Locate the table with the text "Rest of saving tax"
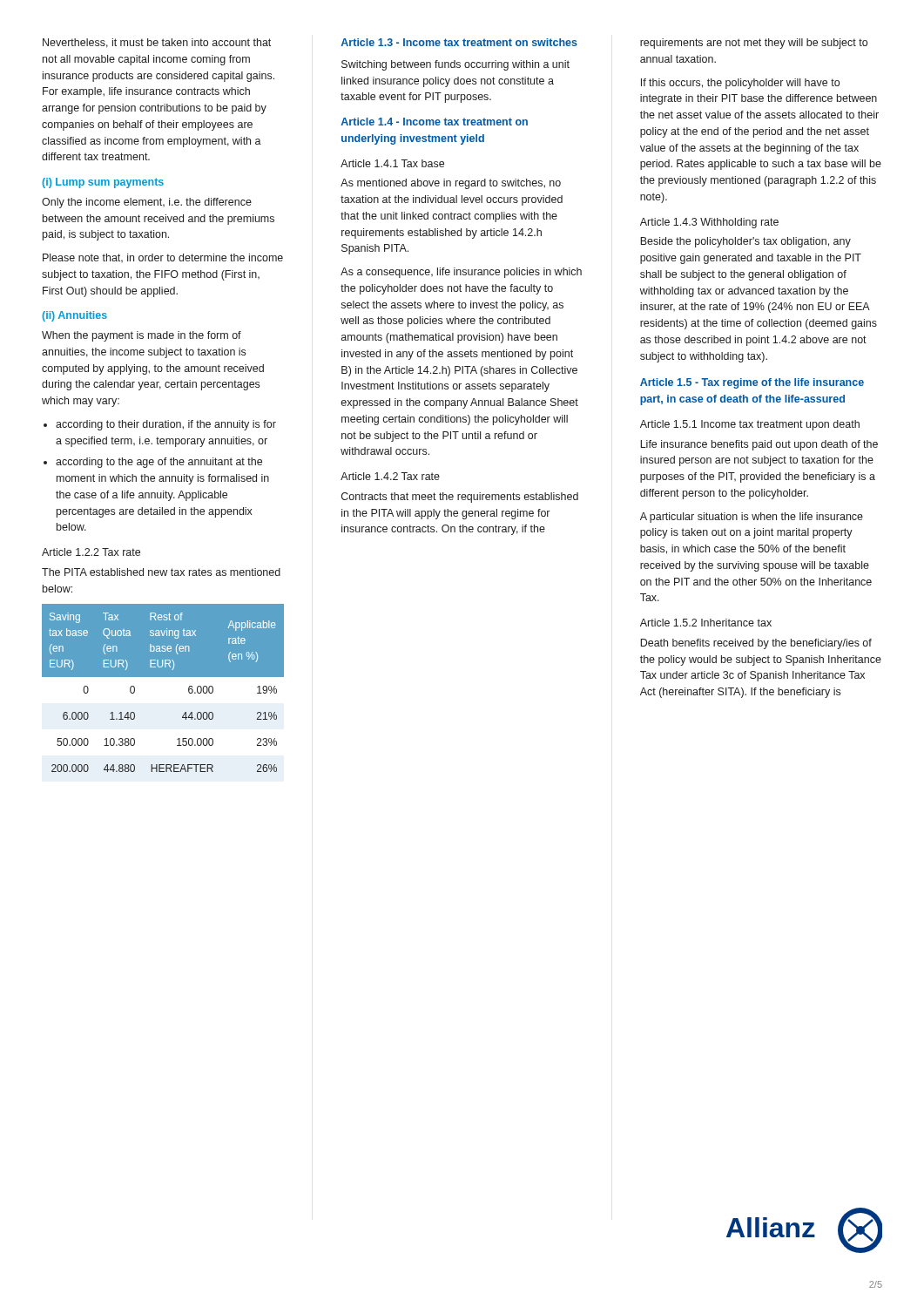 (163, 693)
